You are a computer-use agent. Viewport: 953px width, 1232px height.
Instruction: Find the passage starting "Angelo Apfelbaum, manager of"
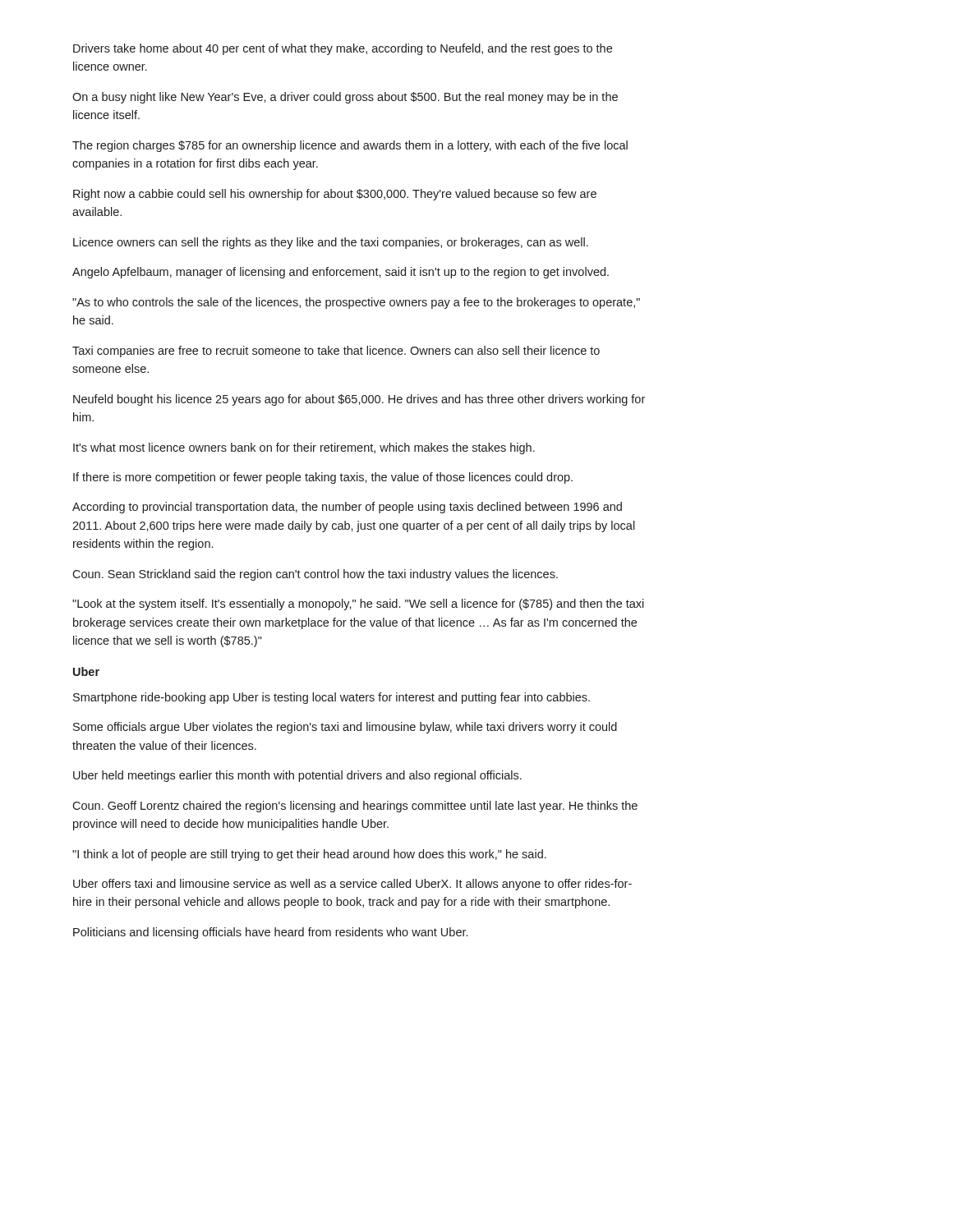point(341,272)
